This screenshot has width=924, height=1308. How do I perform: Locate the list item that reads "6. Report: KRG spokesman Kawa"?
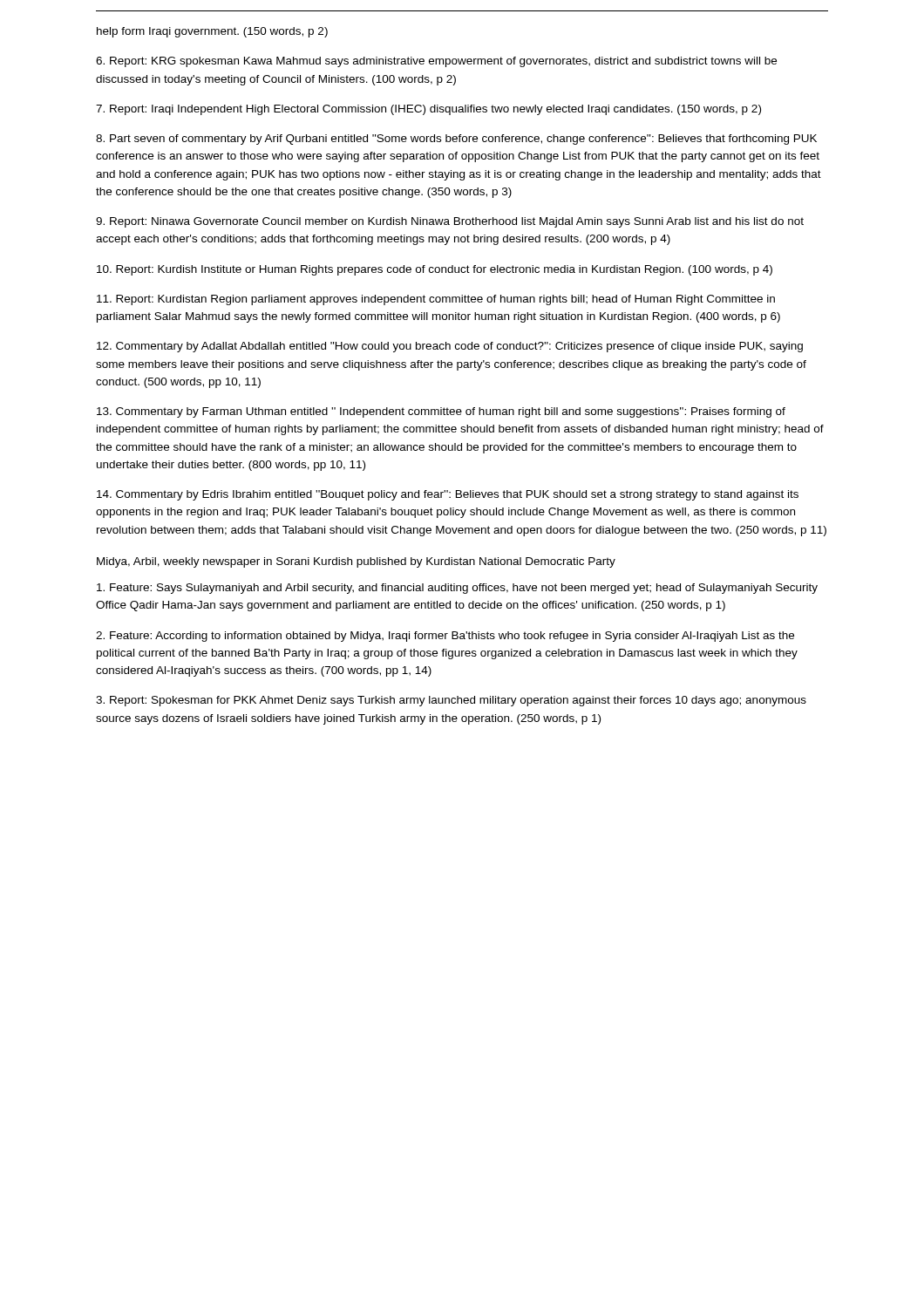click(437, 70)
